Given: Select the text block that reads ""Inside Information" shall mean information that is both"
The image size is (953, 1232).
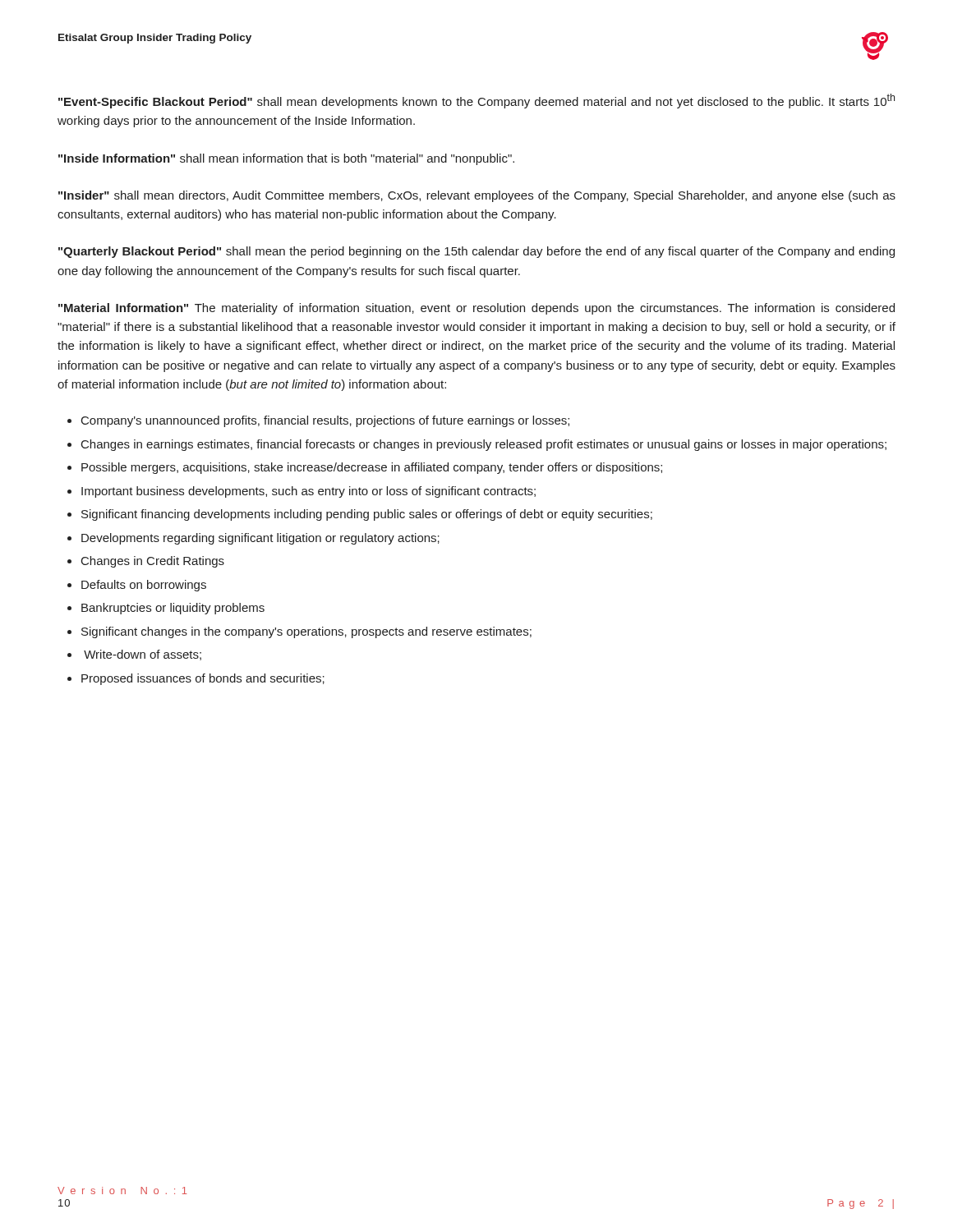Looking at the screenshot, I should tap(286, 158).
